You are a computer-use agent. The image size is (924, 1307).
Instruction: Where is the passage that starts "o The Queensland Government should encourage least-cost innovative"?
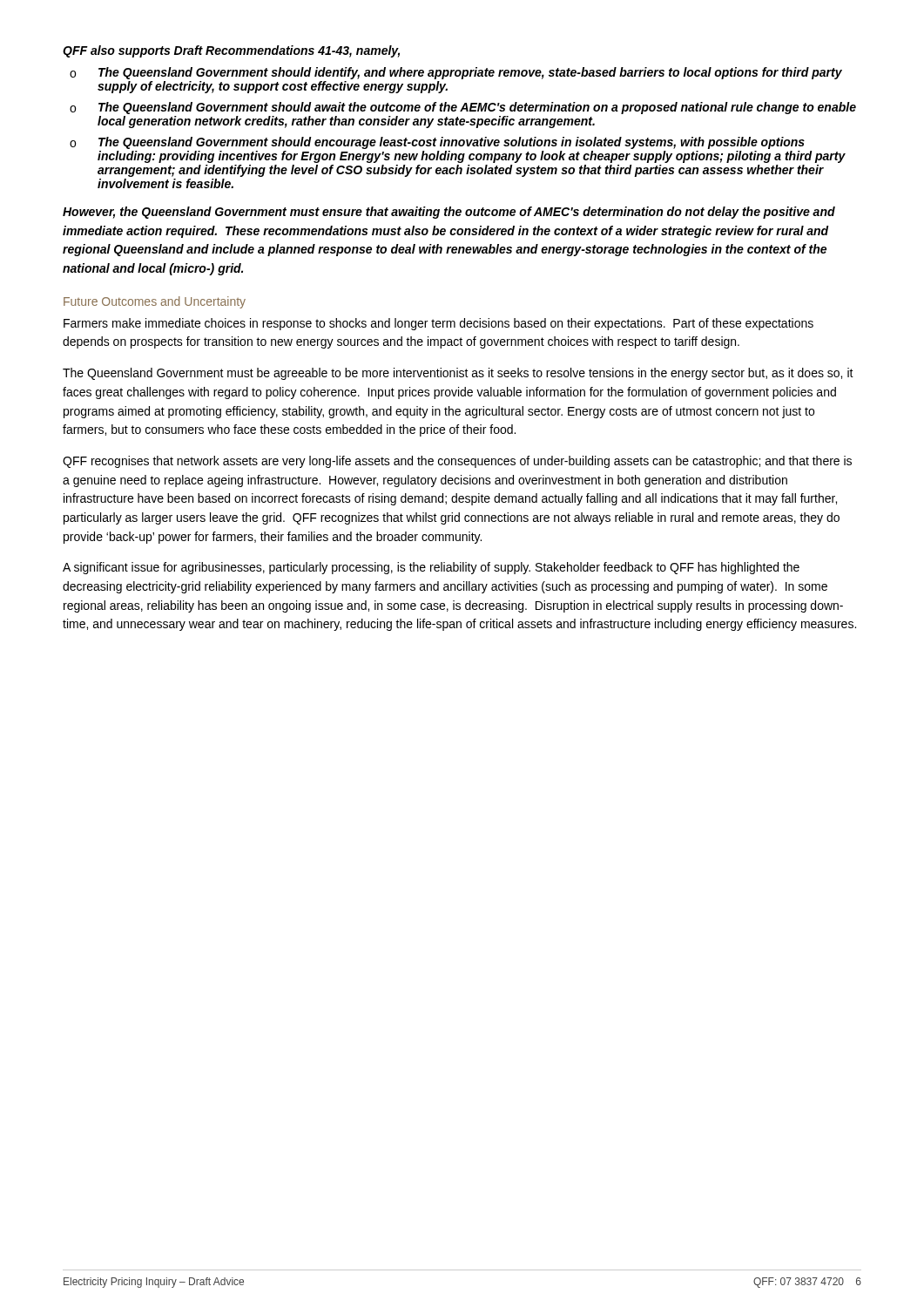pos(462,163)
